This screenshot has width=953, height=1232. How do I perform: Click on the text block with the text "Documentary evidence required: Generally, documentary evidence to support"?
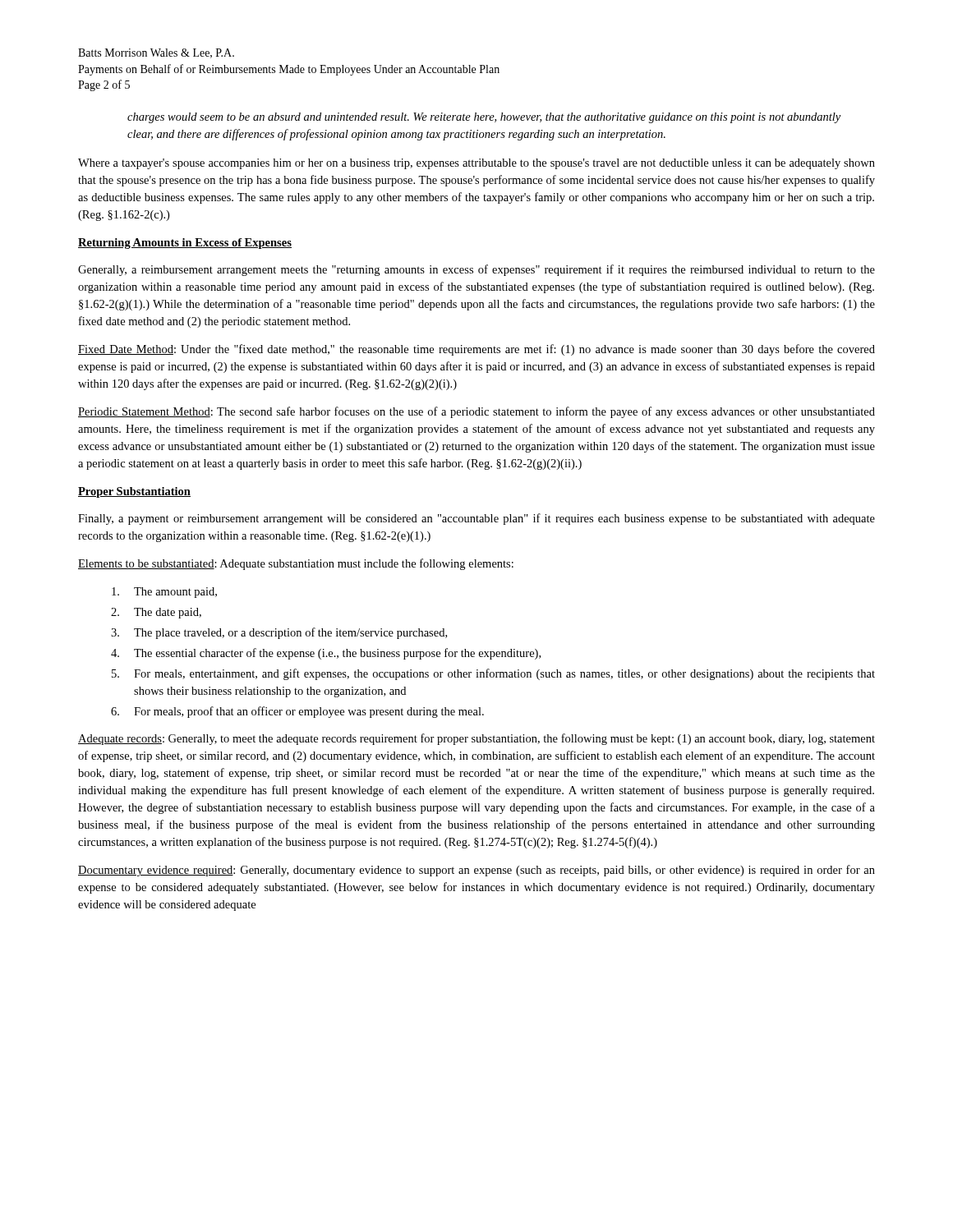click(x=476, y=887)
